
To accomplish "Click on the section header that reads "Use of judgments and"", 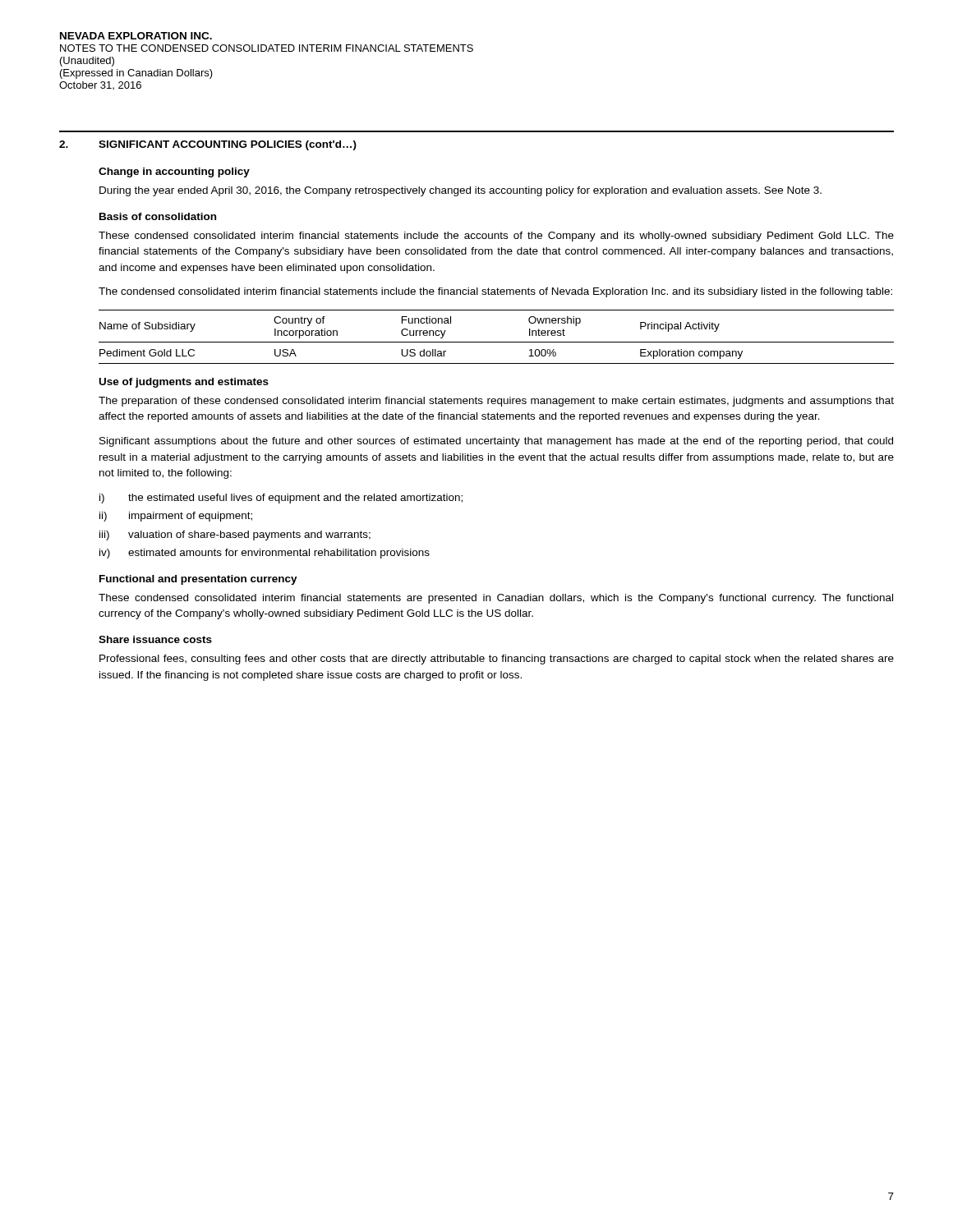I will coord(184,381).
